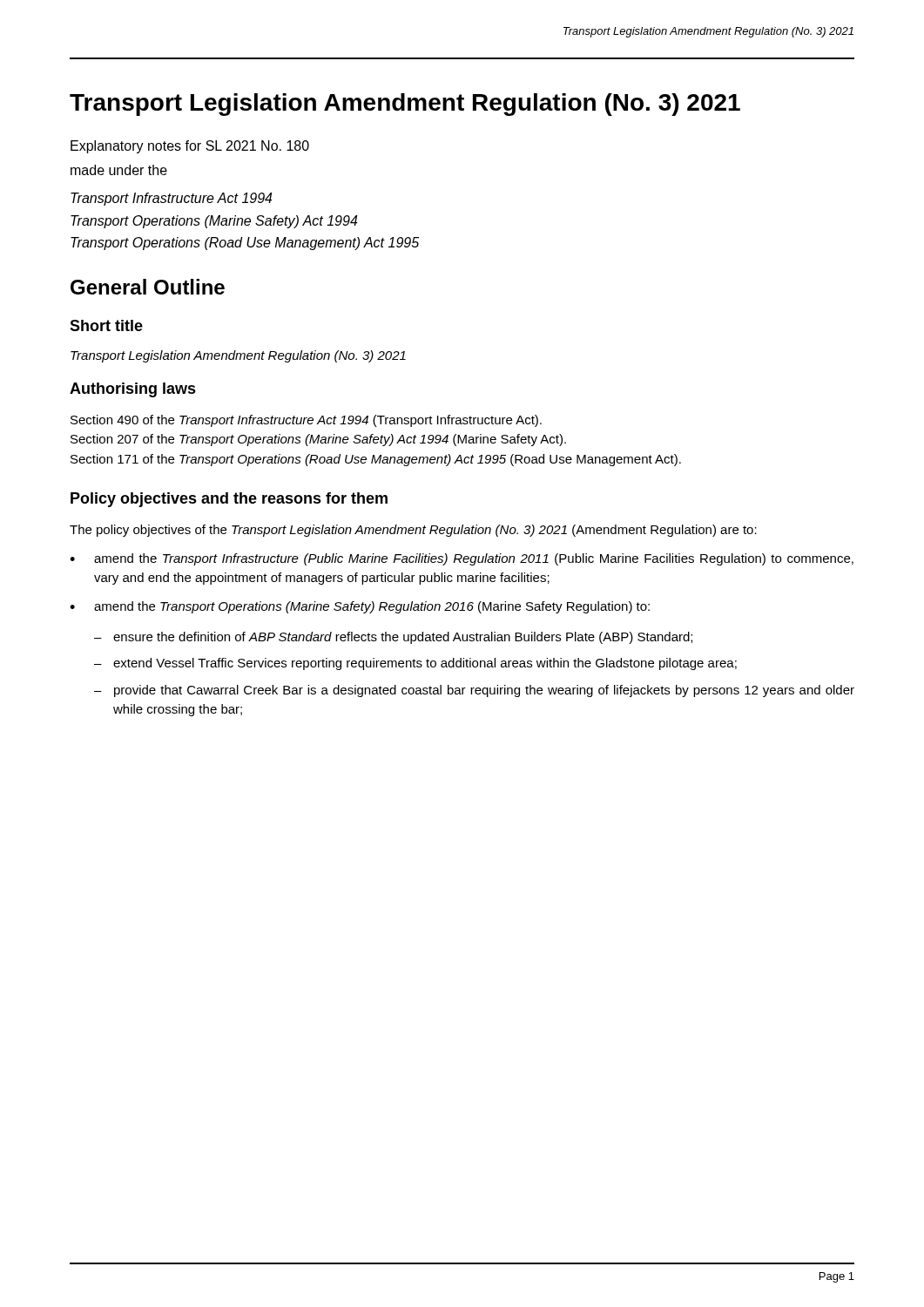The height and width of the screenshot is (1307, 924).
Task: Locate the text "Authorising laws"
Action: [x=133, y=388]
